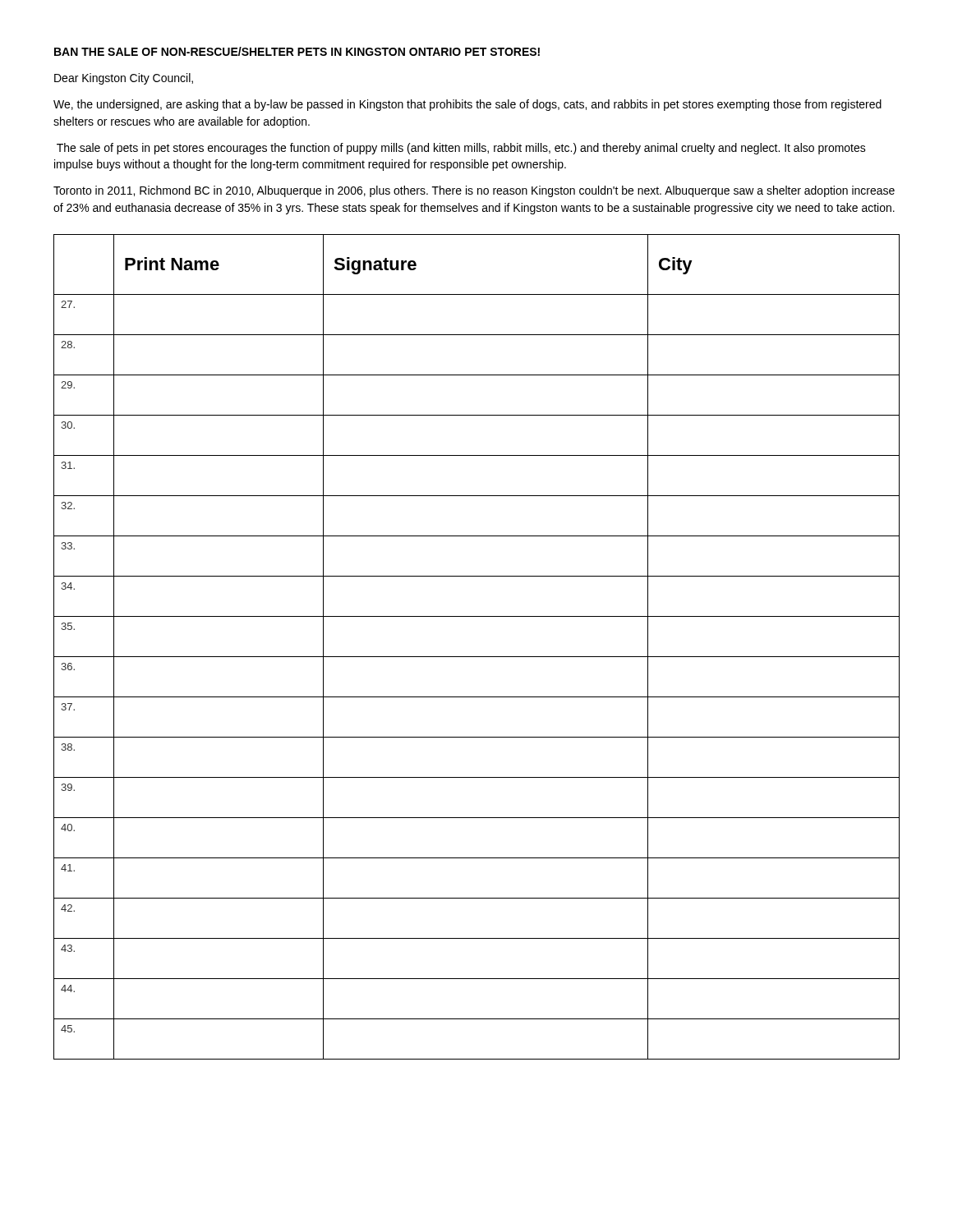Select the text block that says "Toronto in 2011, Richmond BC in"
The height and width of the screenshot is (1232, 953).
(474, 199)
